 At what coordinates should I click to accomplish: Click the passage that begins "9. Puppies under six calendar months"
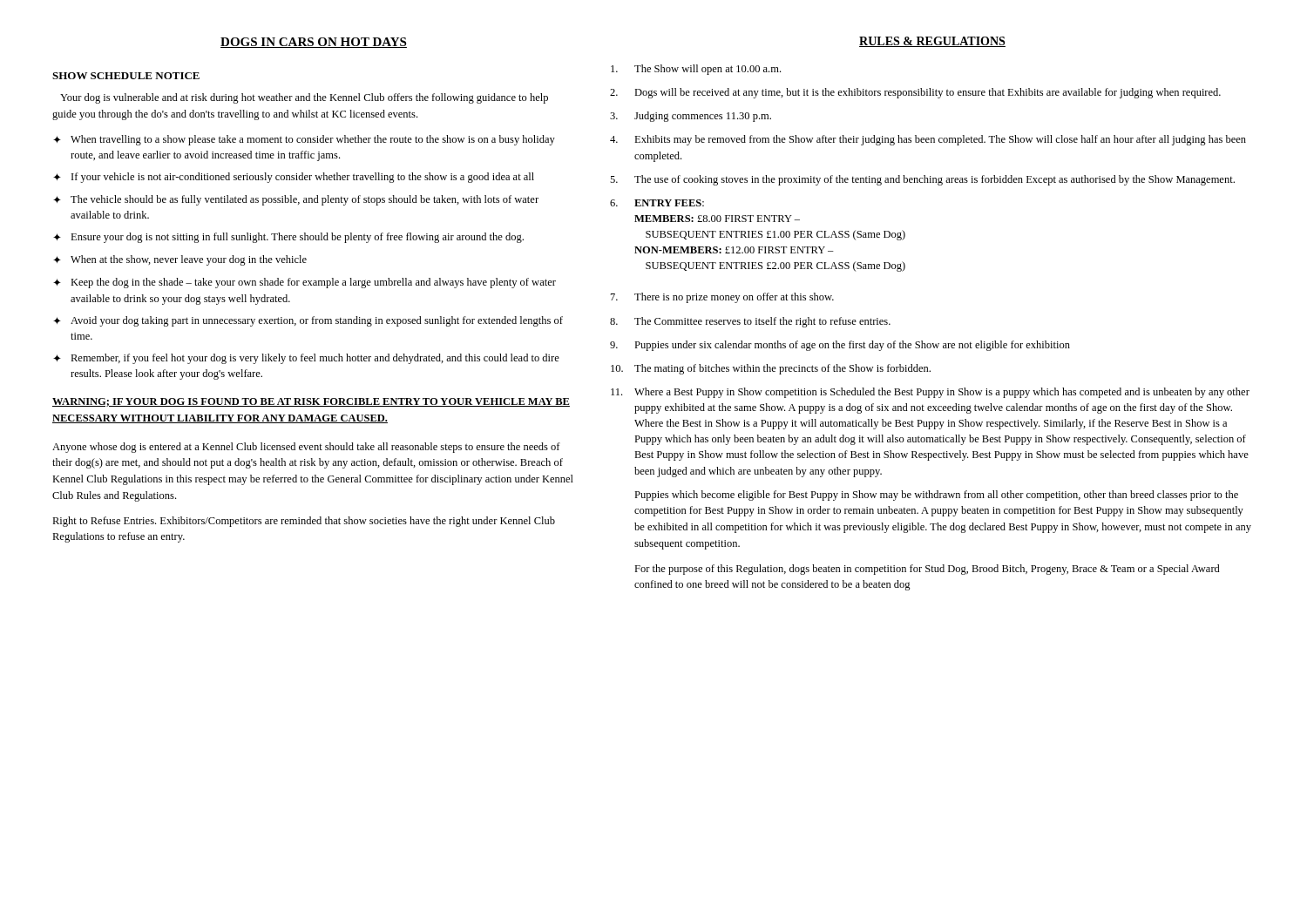click(932, 345)
